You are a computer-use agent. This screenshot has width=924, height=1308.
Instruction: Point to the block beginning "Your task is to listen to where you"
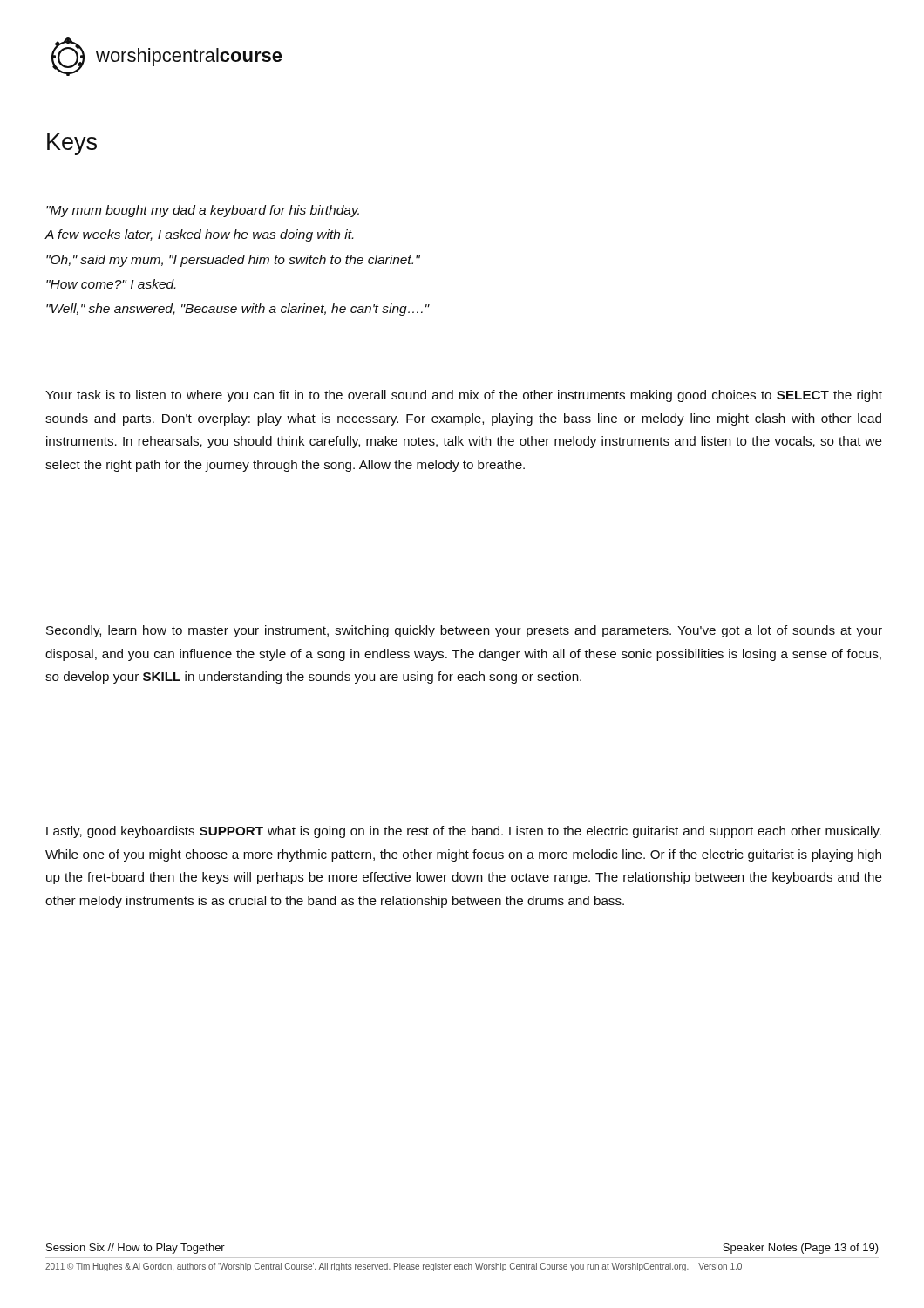click(464, 430)
